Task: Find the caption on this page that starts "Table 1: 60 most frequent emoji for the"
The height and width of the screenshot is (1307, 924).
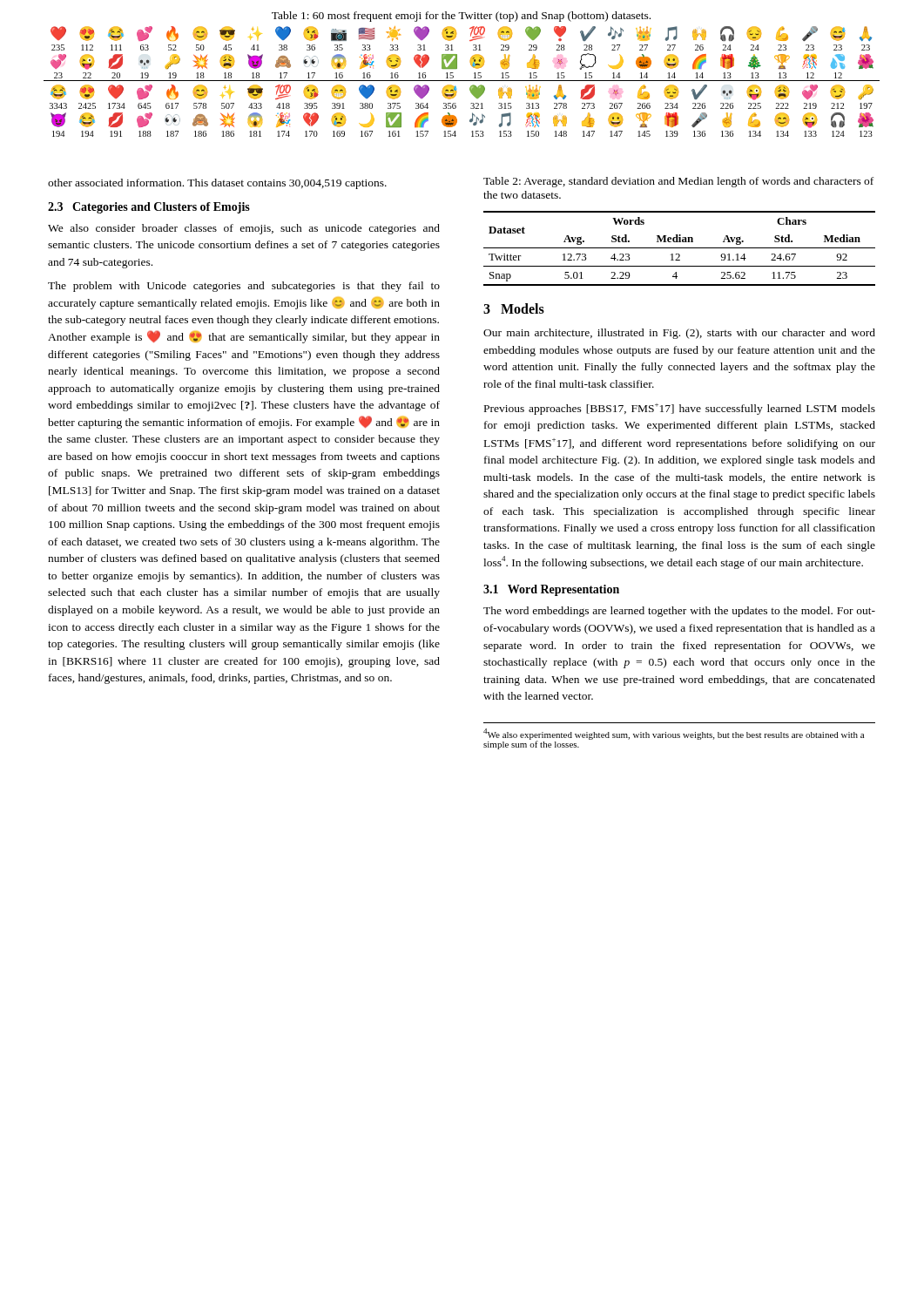Action: (x=462, y=15)
